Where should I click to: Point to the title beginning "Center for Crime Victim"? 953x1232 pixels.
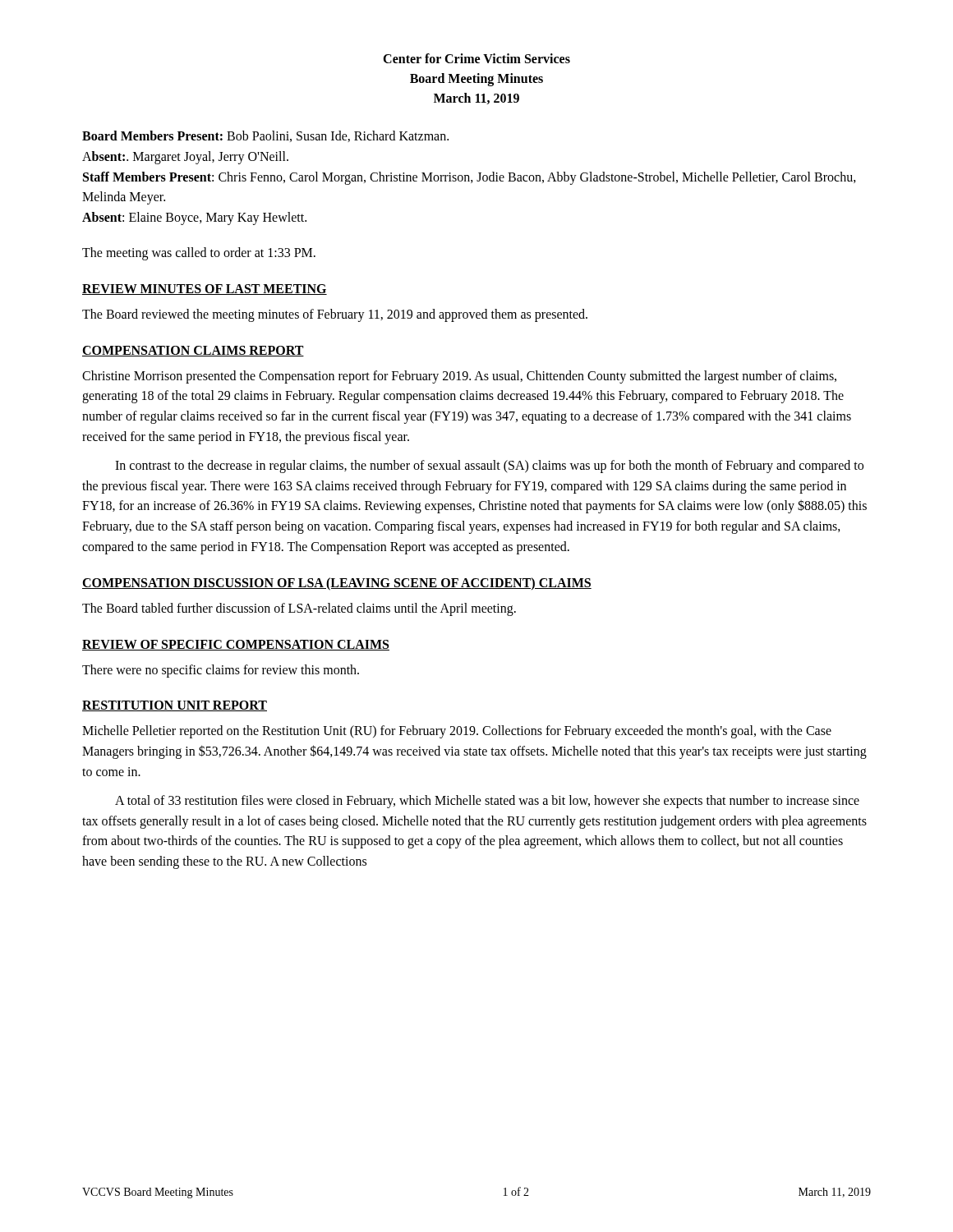tap(476, 79)
